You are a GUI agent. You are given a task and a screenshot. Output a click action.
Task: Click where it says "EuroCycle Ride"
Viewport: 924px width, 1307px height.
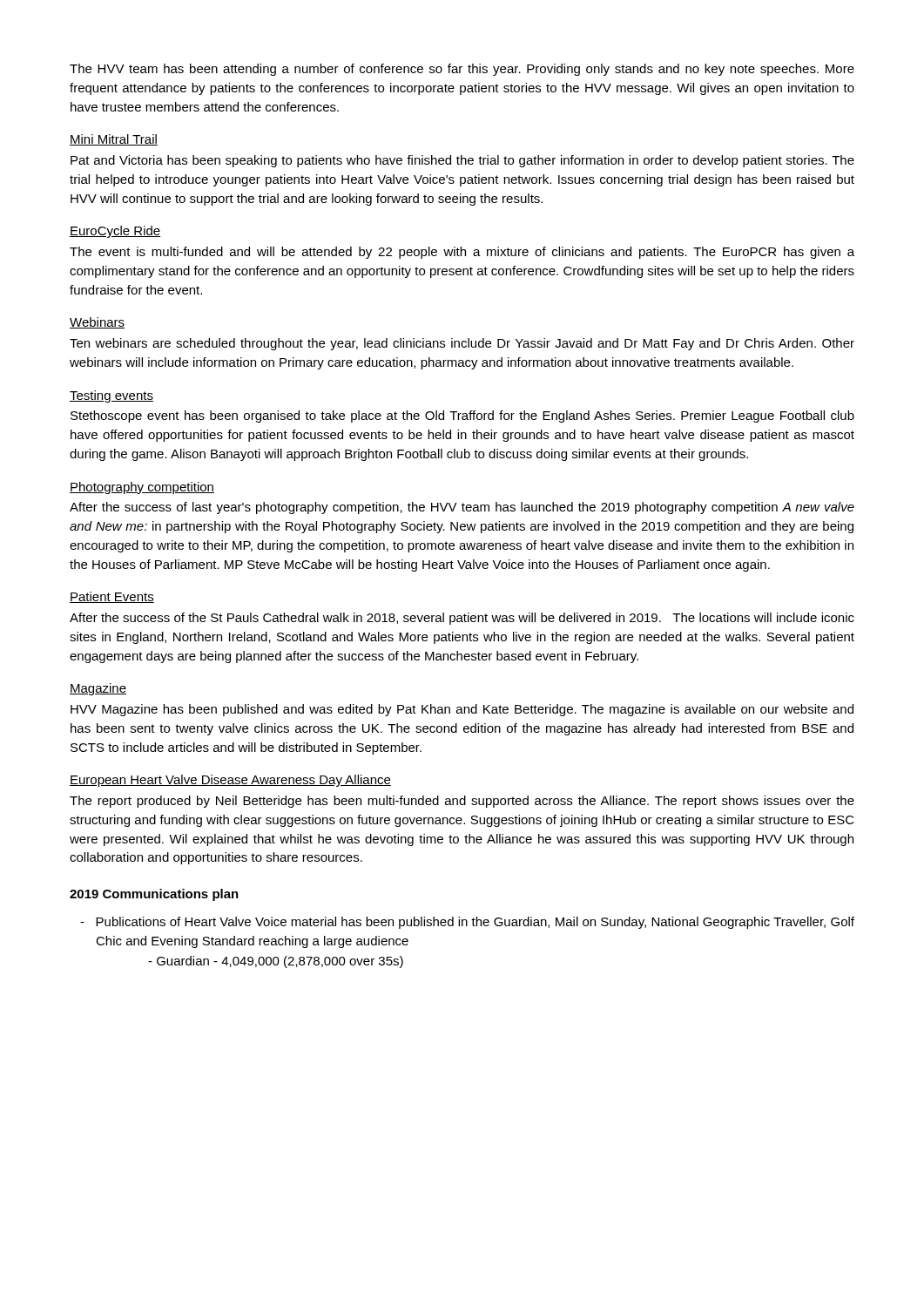pos(115,231)
